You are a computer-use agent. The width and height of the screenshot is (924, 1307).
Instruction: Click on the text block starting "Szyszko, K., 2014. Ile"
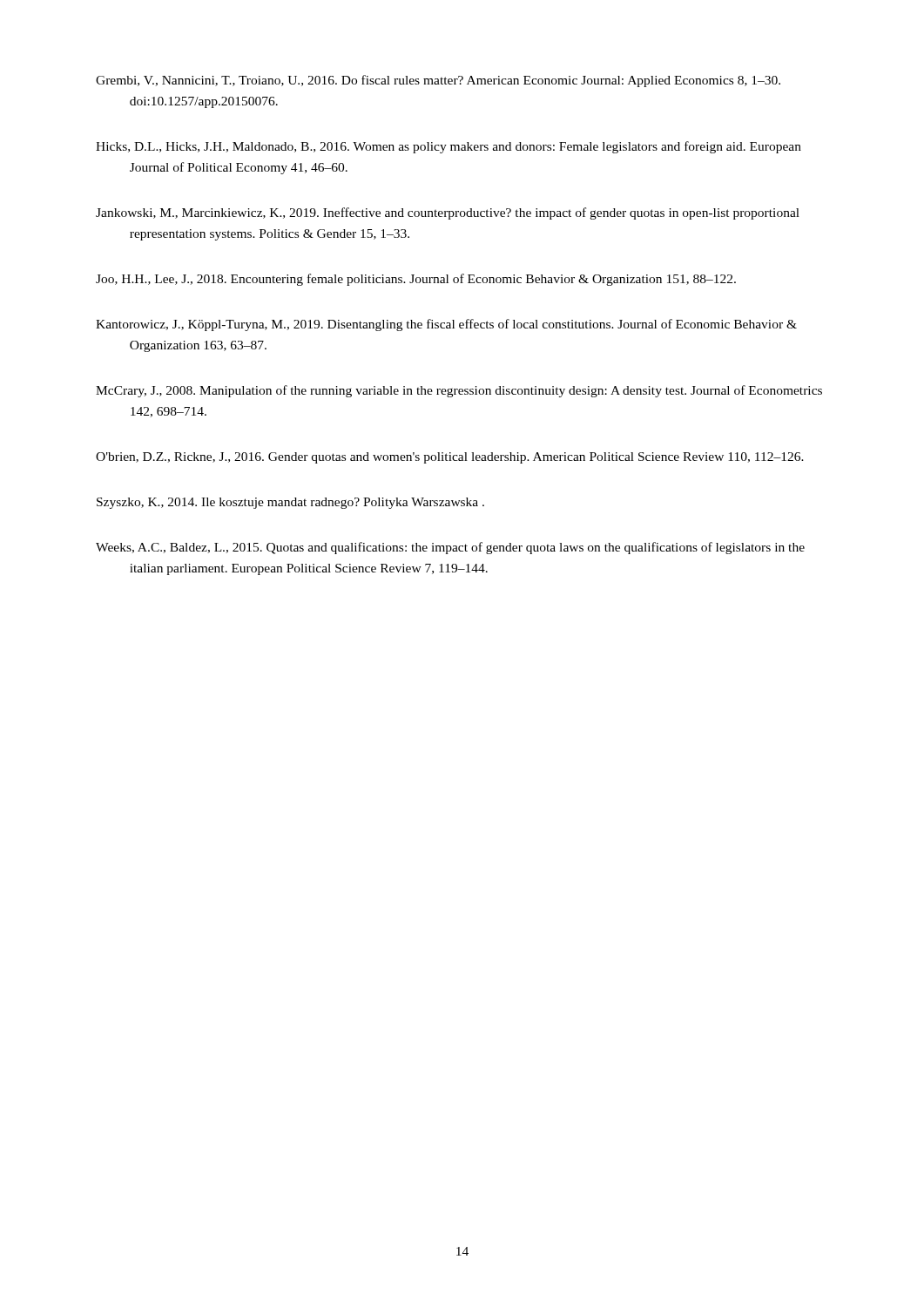click(x=462, y=502)
